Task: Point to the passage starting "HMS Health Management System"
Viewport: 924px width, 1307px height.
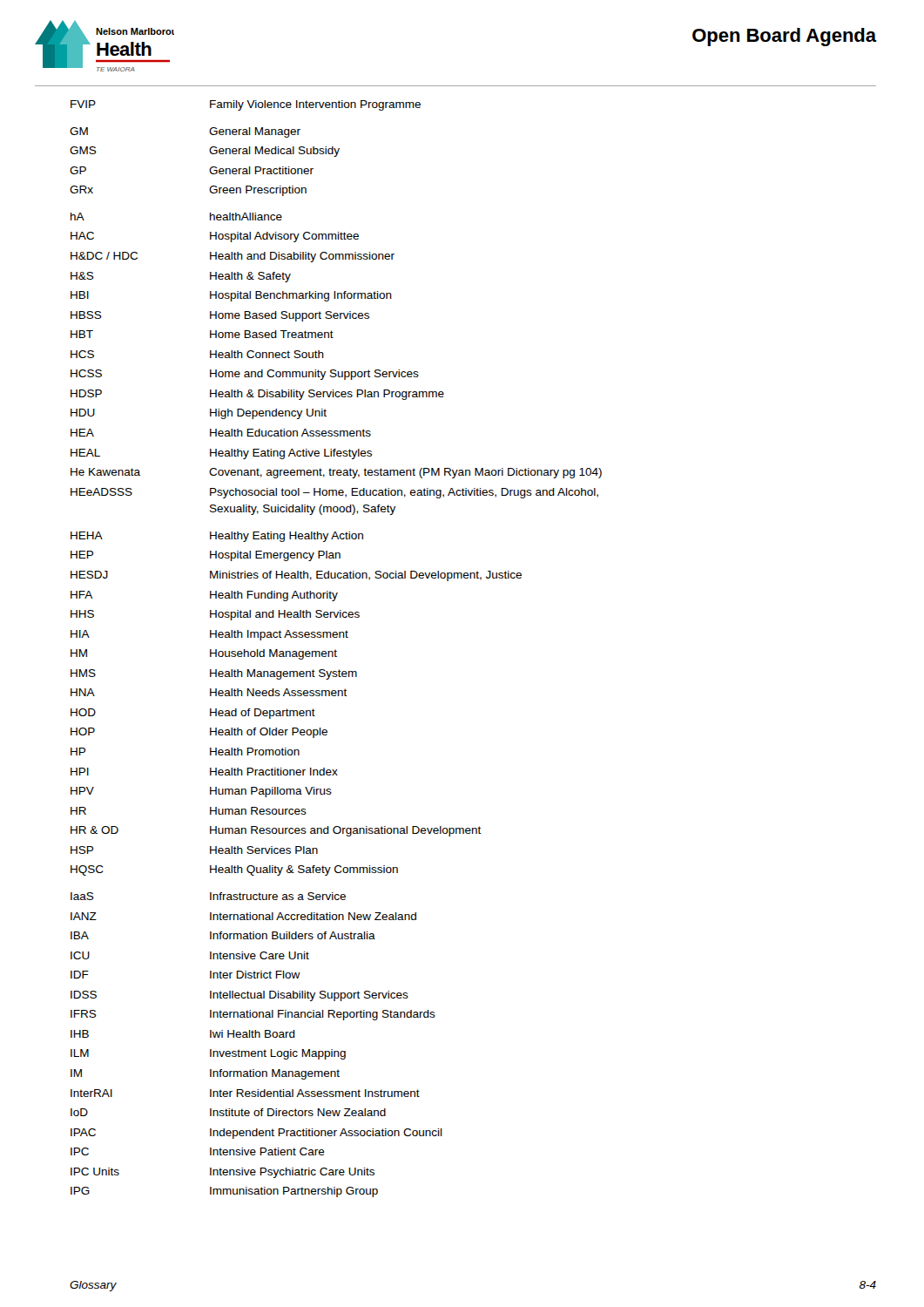Action: click(214, 674)
